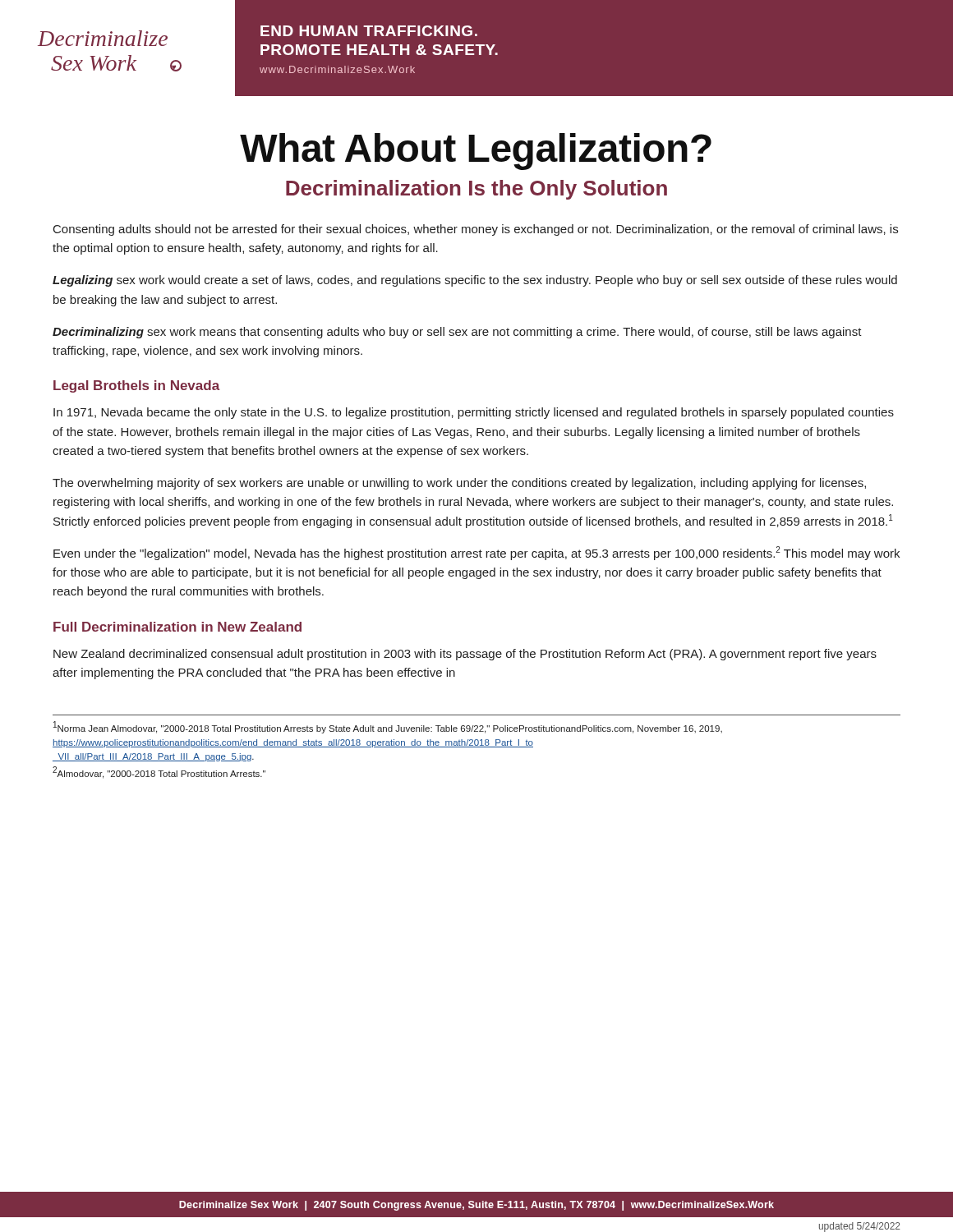Point to "2Almodovar, "2000-2018 Total Prostitution Arrests.""
Viewport: 953px width, 1232px height.
159,773
